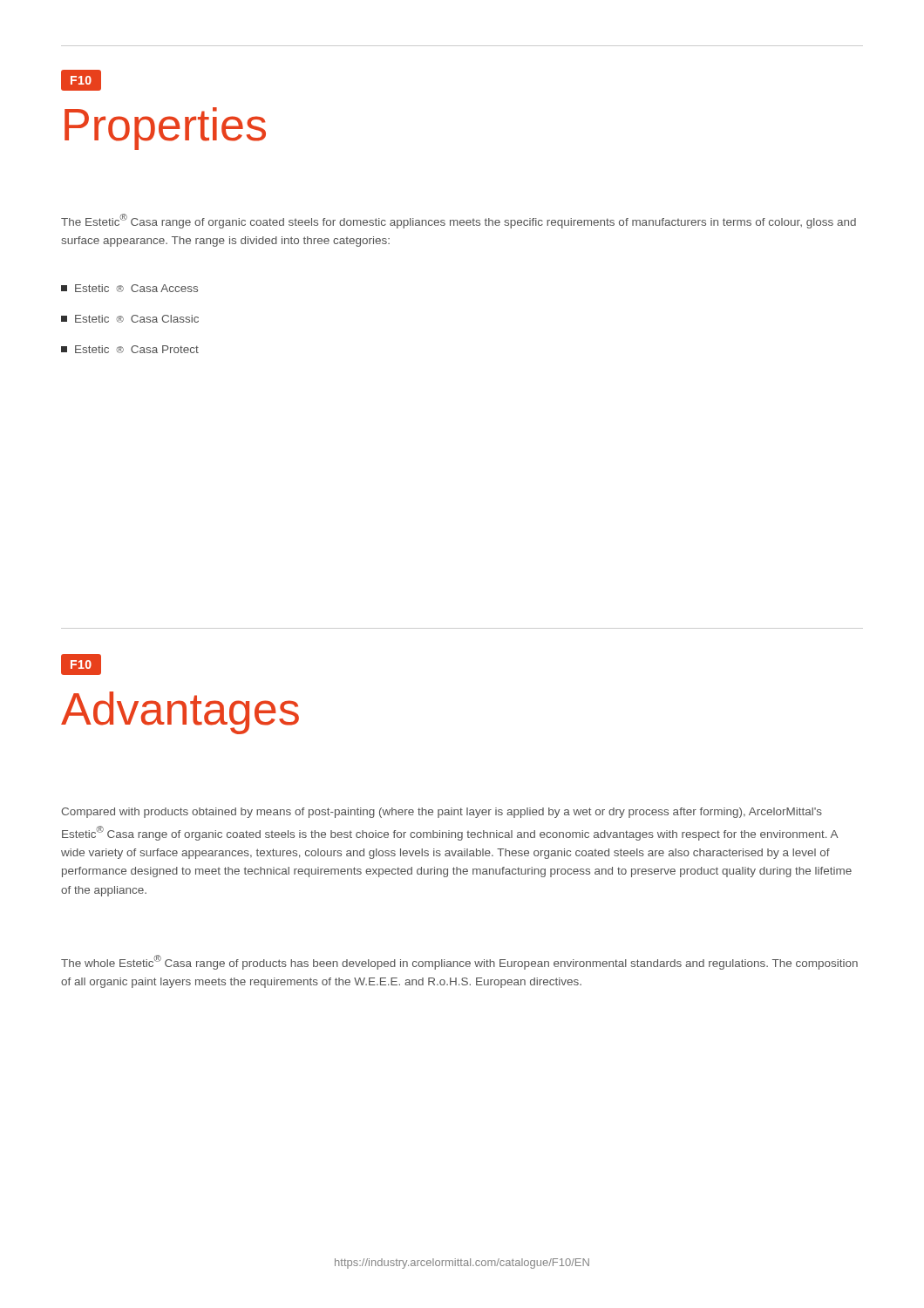The width and height of the screenshot is (924, 1308).
Task: Find the text starting "Estetic® Casa Access"
Action: [x=130, y=288]
